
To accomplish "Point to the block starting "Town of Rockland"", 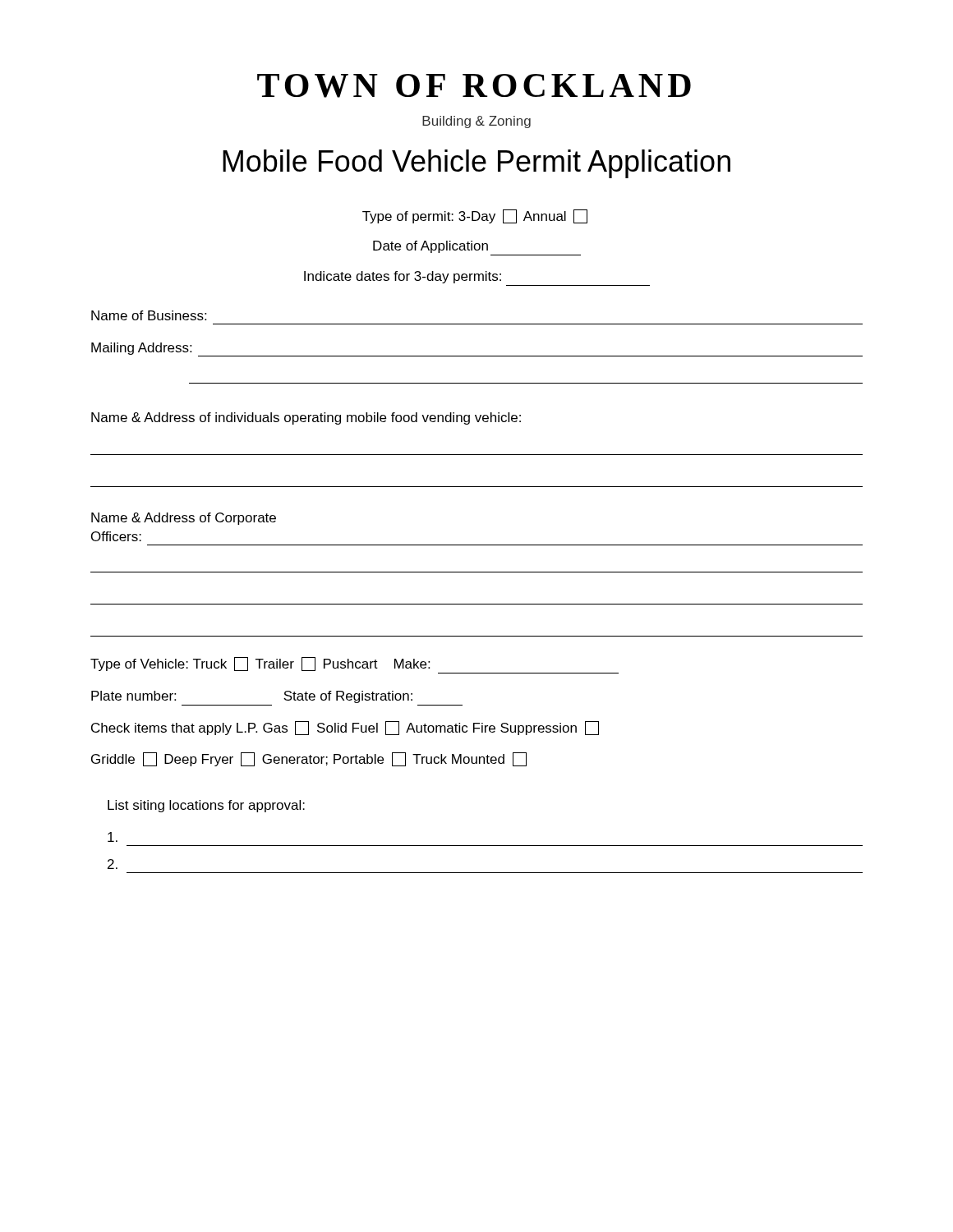I will (476, 85).
